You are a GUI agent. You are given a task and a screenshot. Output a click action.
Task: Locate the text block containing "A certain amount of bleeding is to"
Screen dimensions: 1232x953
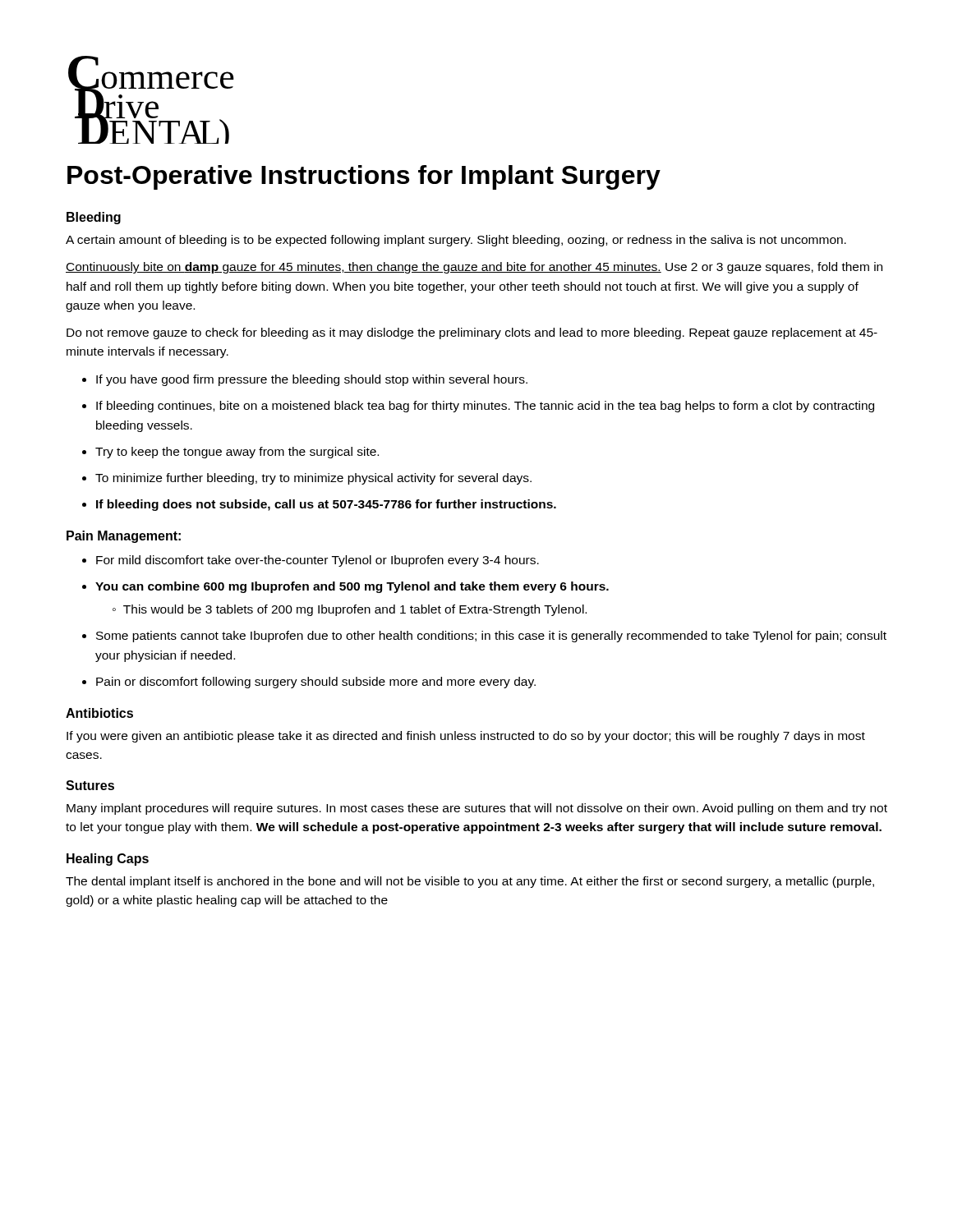(476, 240)
